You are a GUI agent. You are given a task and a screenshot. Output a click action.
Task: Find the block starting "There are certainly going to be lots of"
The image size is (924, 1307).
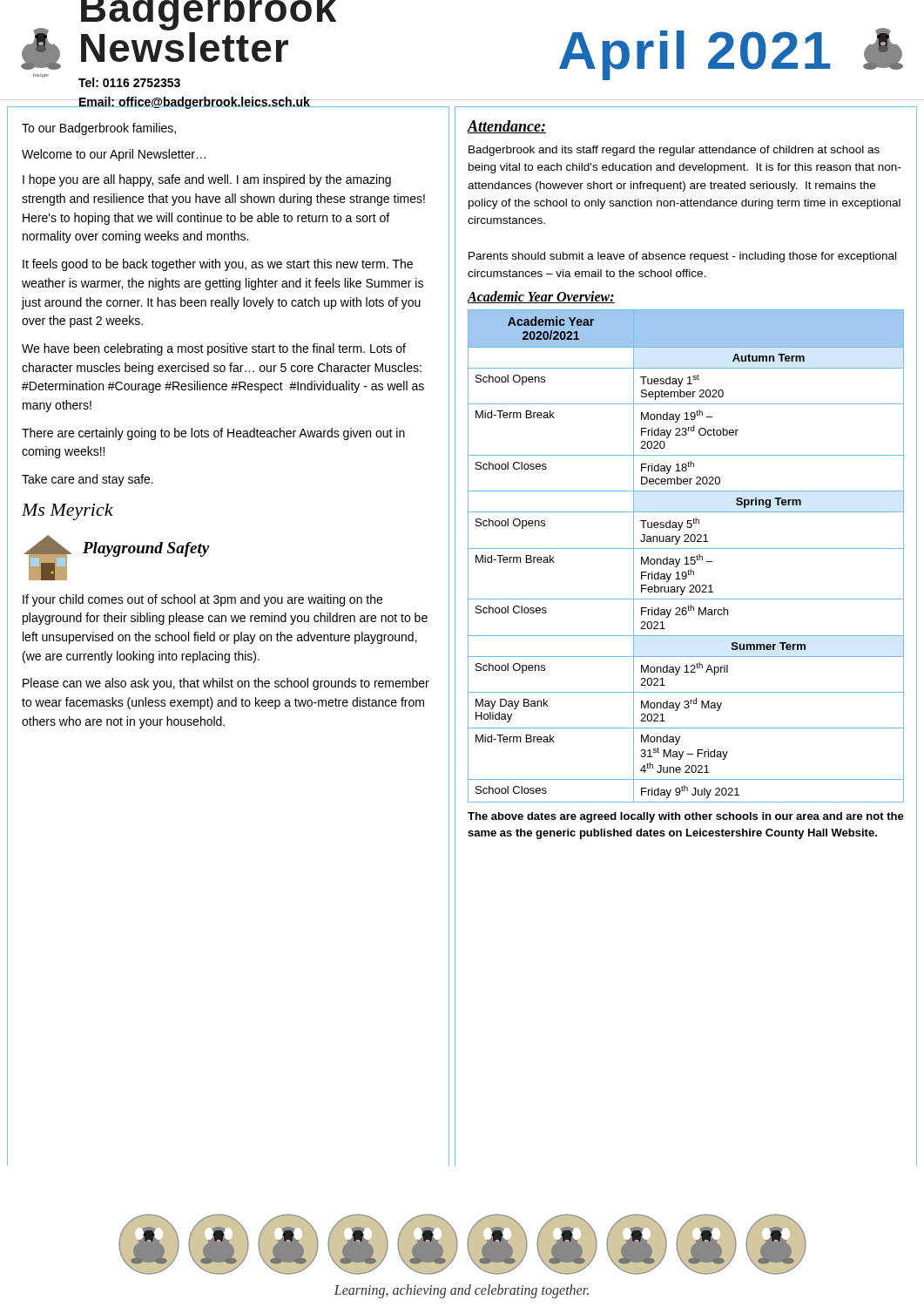tap(213, 442)
